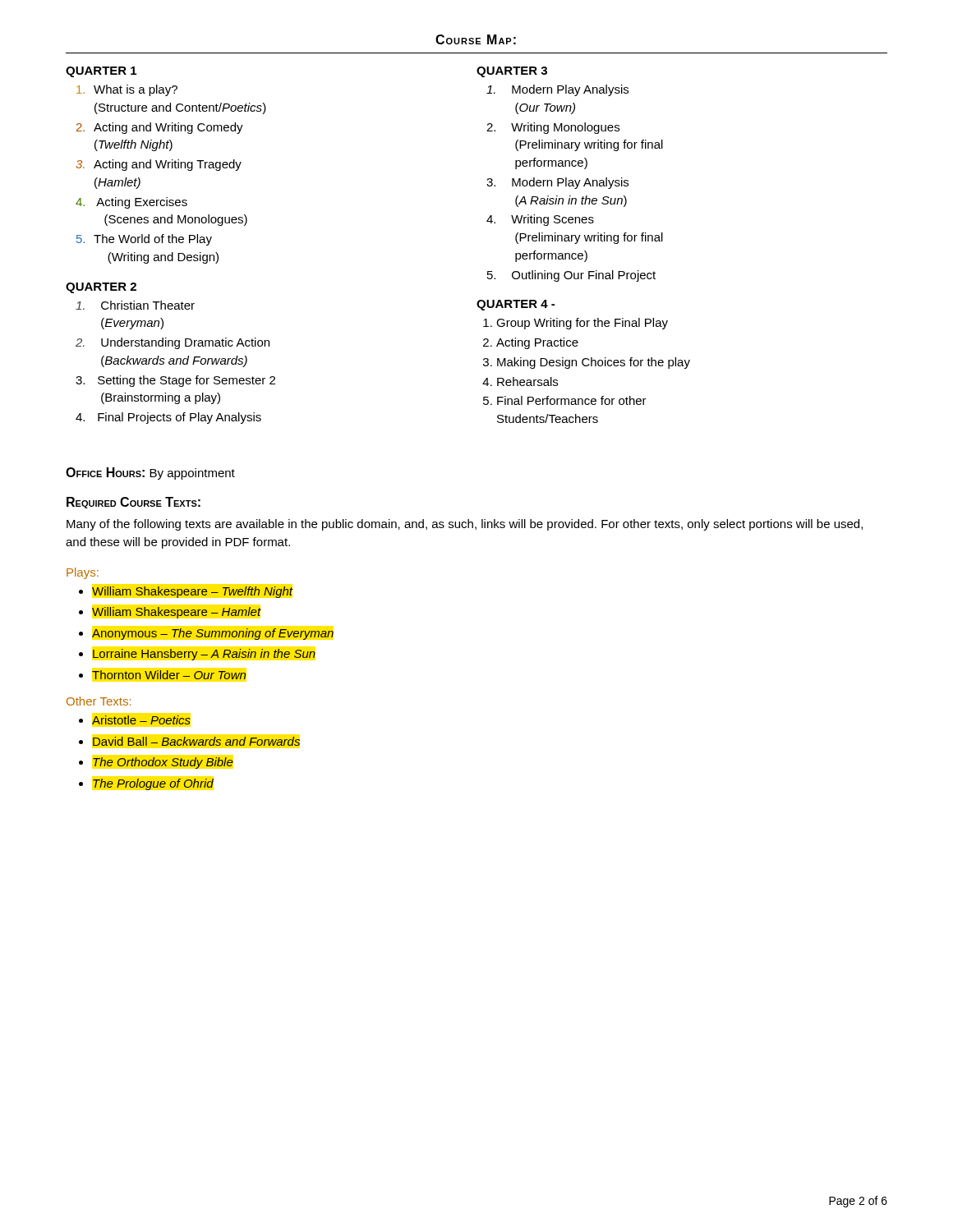Screen dimensions: 1232x953
Task: Select the element starting "Christian Theater (Everyman)"
Action: (135, 313)
